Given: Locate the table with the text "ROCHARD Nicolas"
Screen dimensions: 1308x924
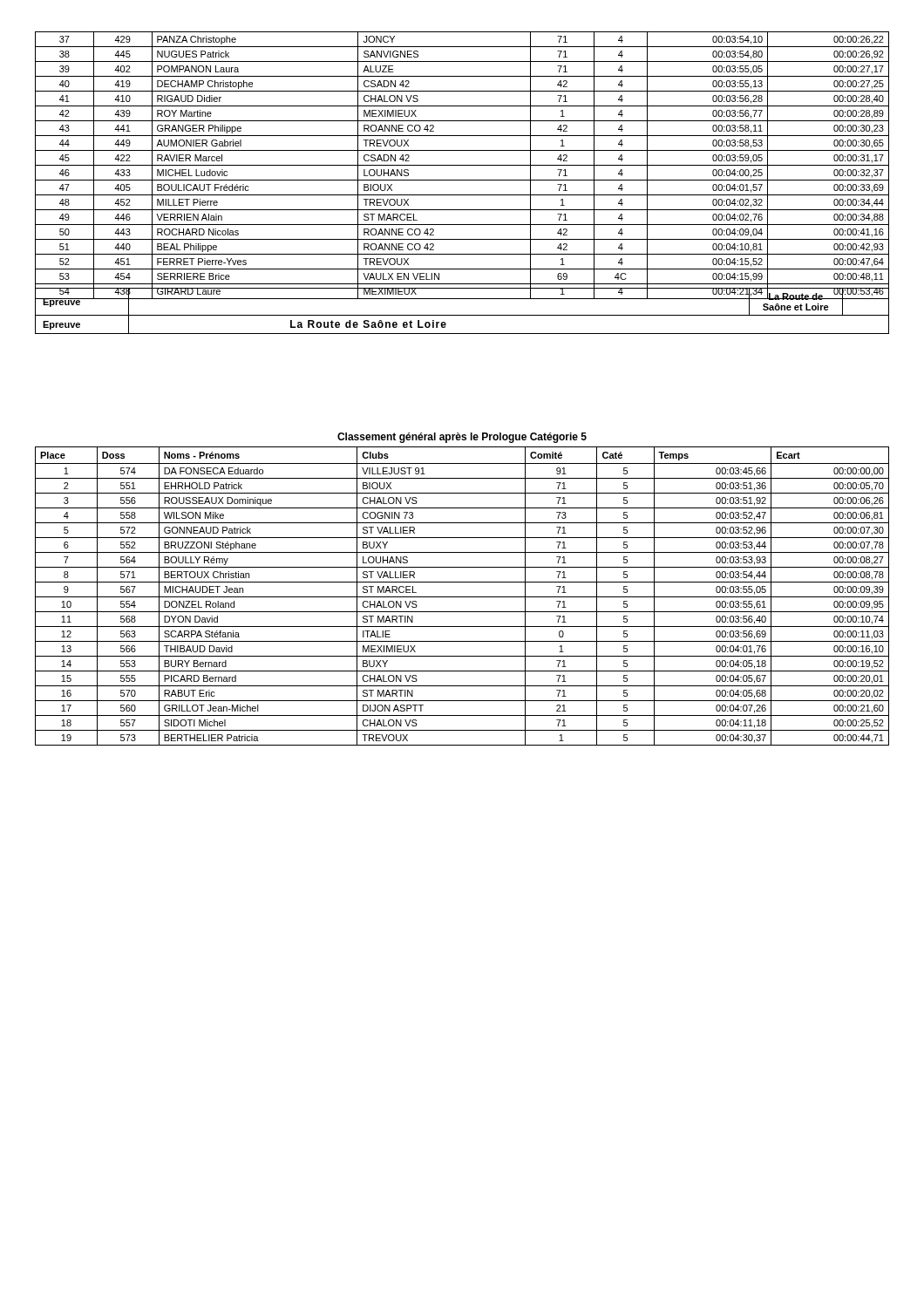Looking at the screenshot, I should point(462,157).
